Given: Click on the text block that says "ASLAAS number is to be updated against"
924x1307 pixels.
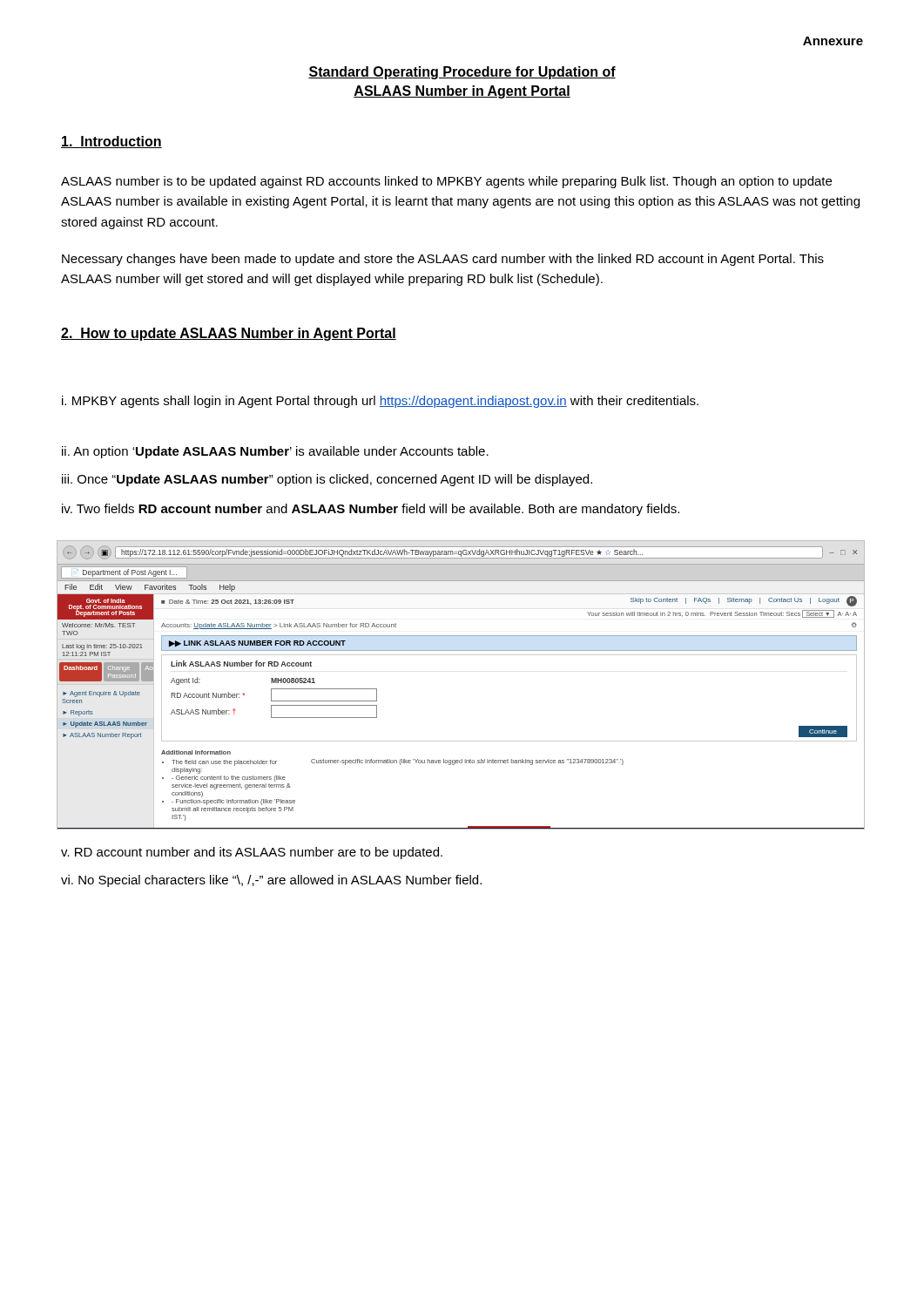Looking at the screenshot, I should pos(461,201).
